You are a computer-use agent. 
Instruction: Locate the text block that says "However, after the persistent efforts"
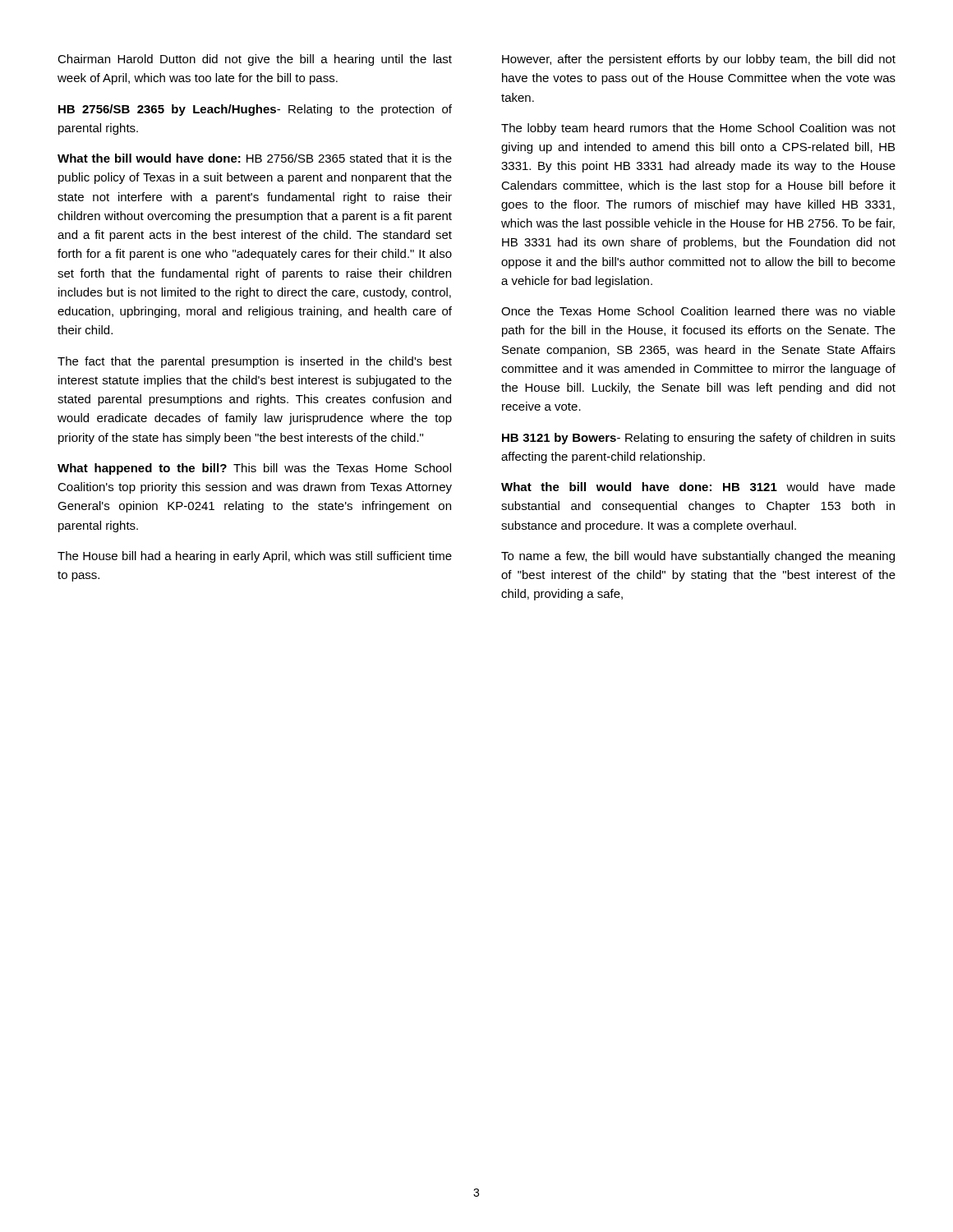point(698,78)
